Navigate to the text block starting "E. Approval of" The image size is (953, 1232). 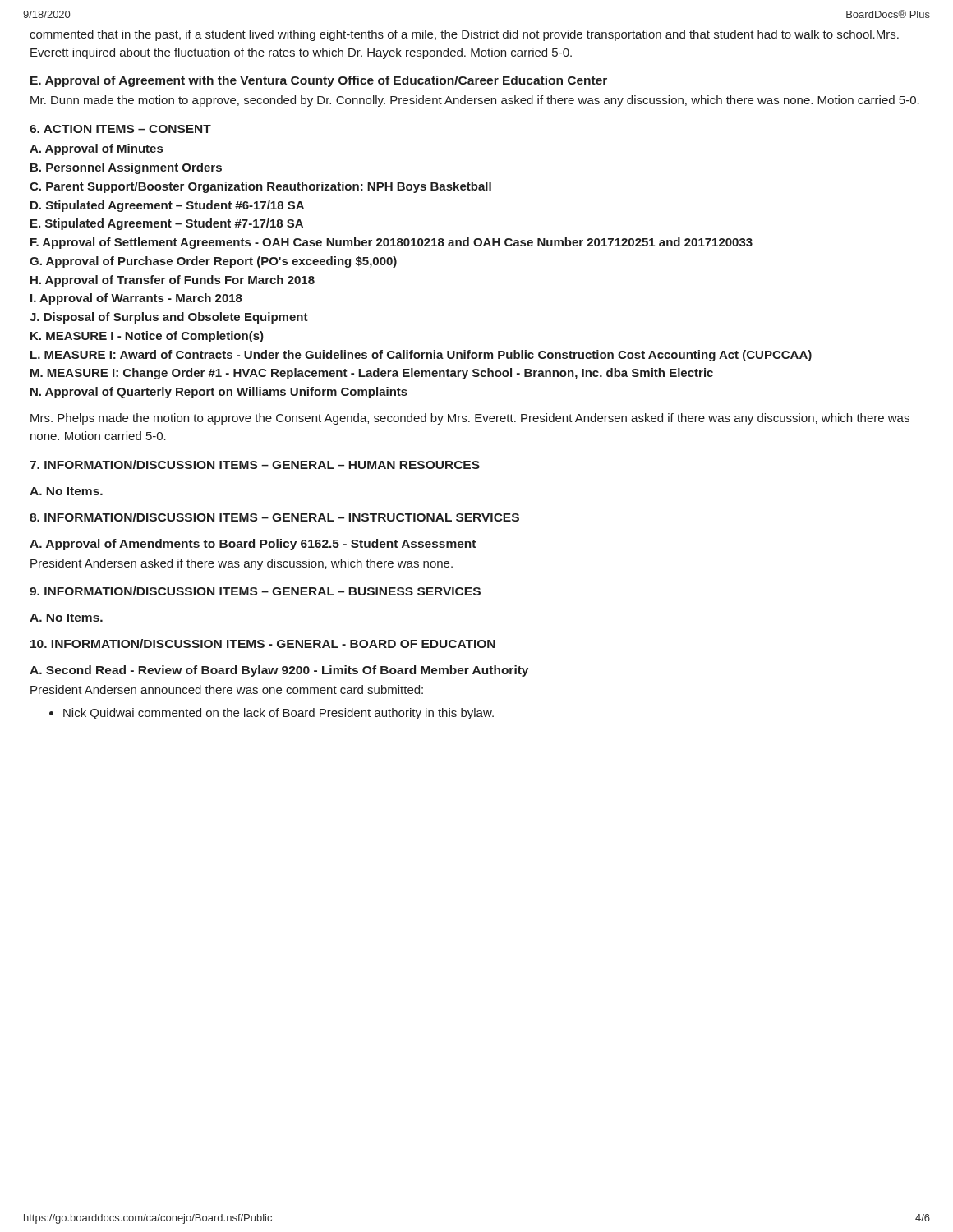coord(318,80)
